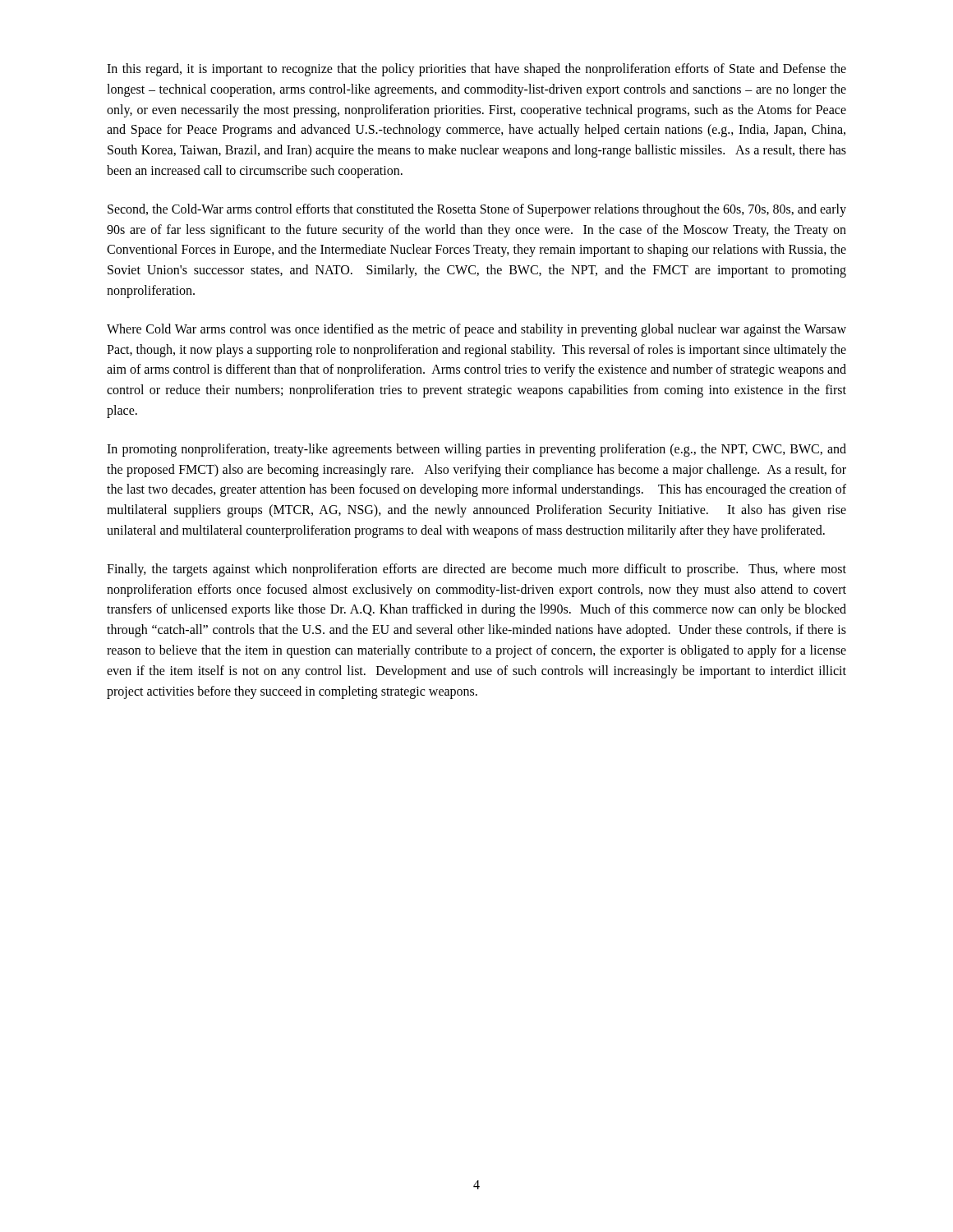Screen dimensions: 1232x953
Task: Where is the passage that starts "In this regard, it is important to recognize"?
Action: (476, 120)
